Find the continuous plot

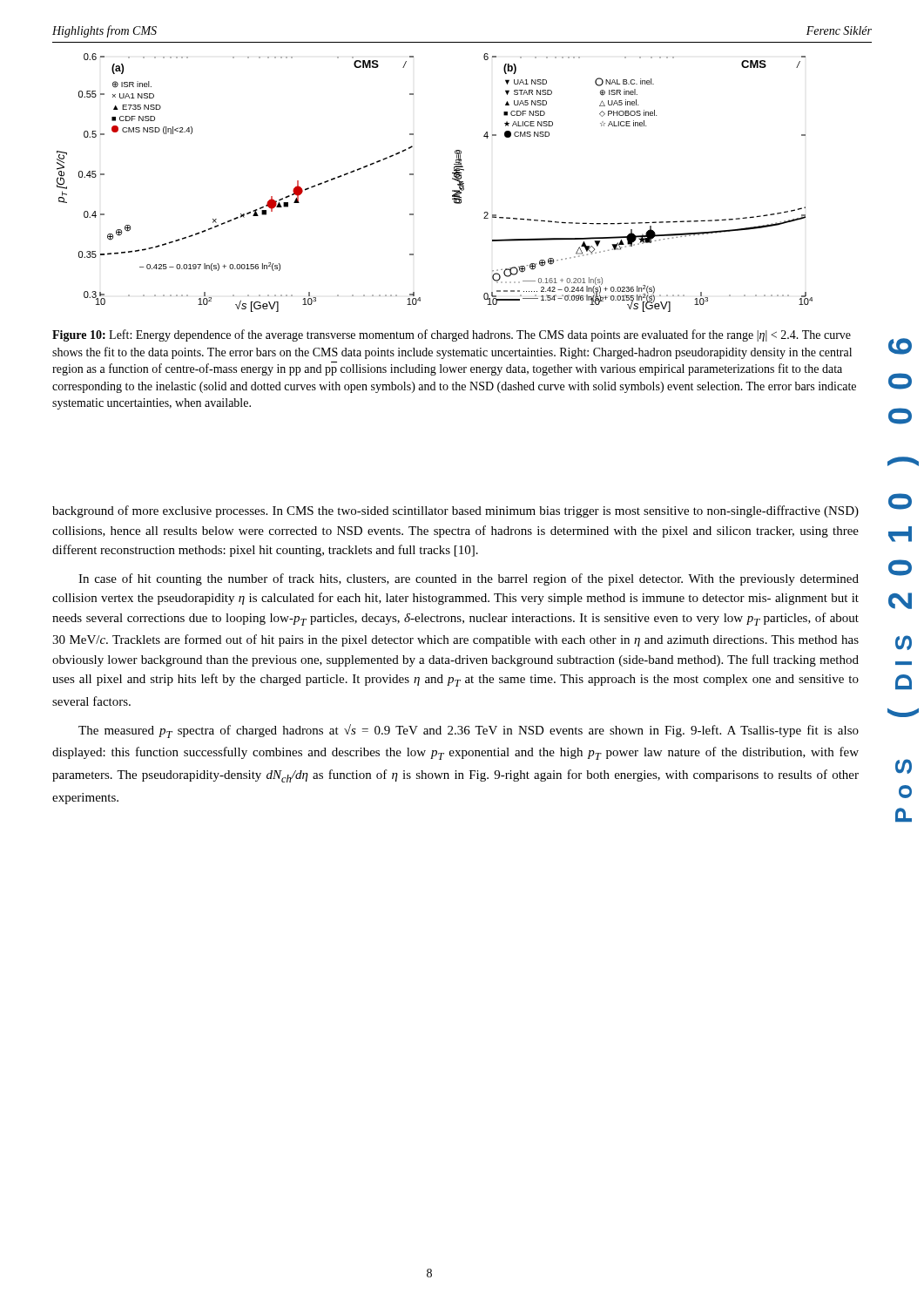point(455,183)
